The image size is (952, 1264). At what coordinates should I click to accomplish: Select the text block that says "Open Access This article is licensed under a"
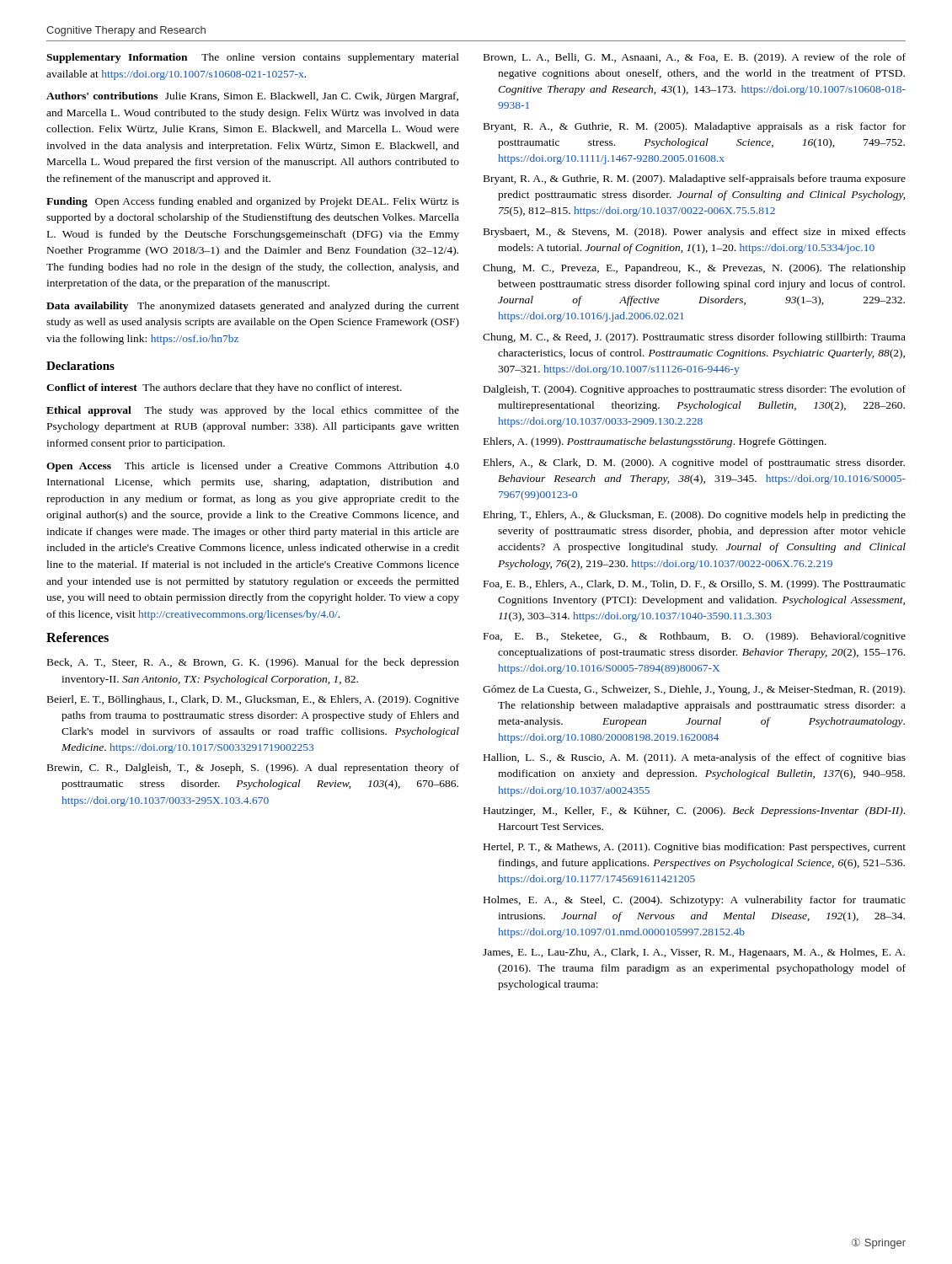click(x=253, y=540)
